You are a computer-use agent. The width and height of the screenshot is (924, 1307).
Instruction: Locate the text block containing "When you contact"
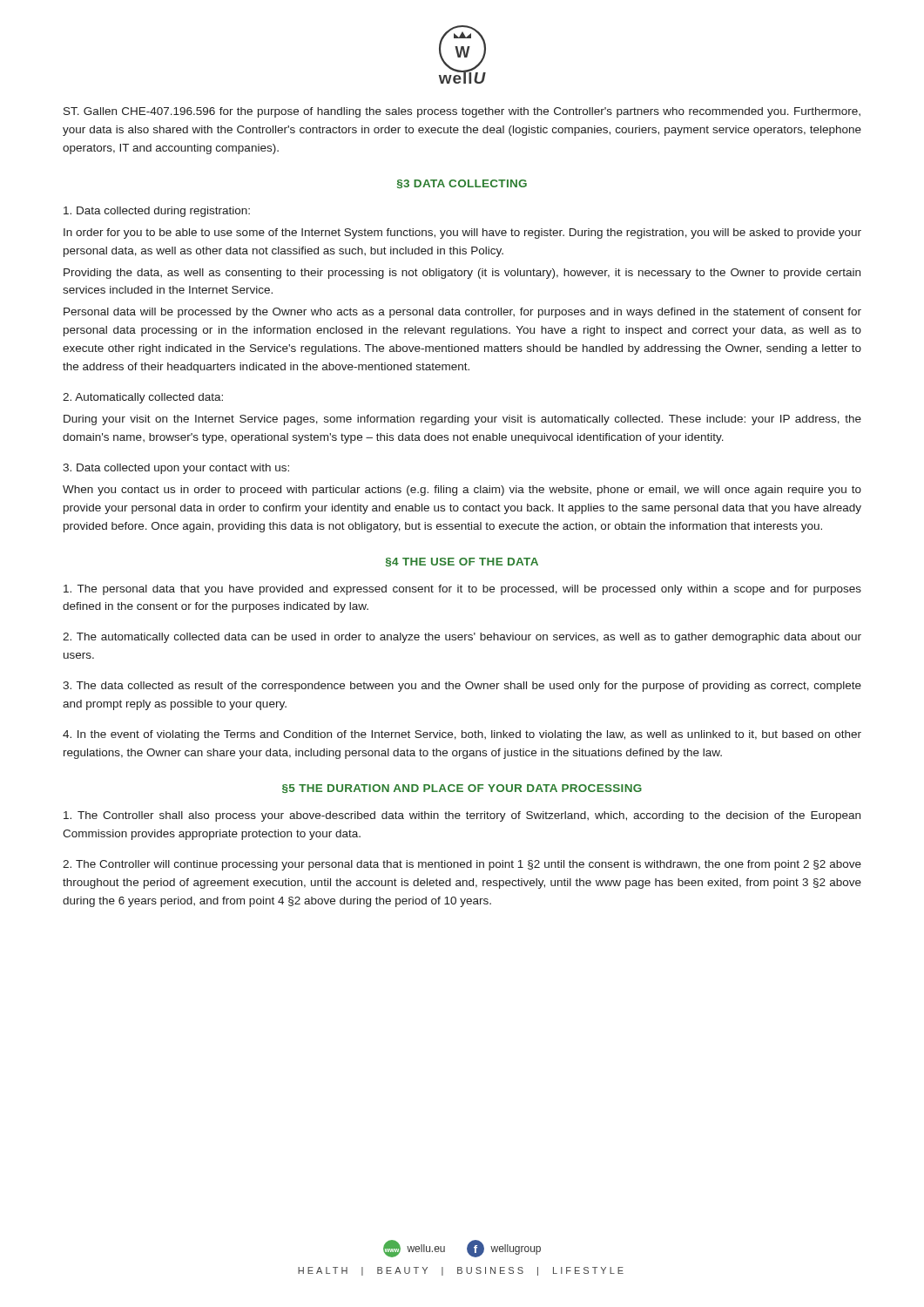click(462, 507)
